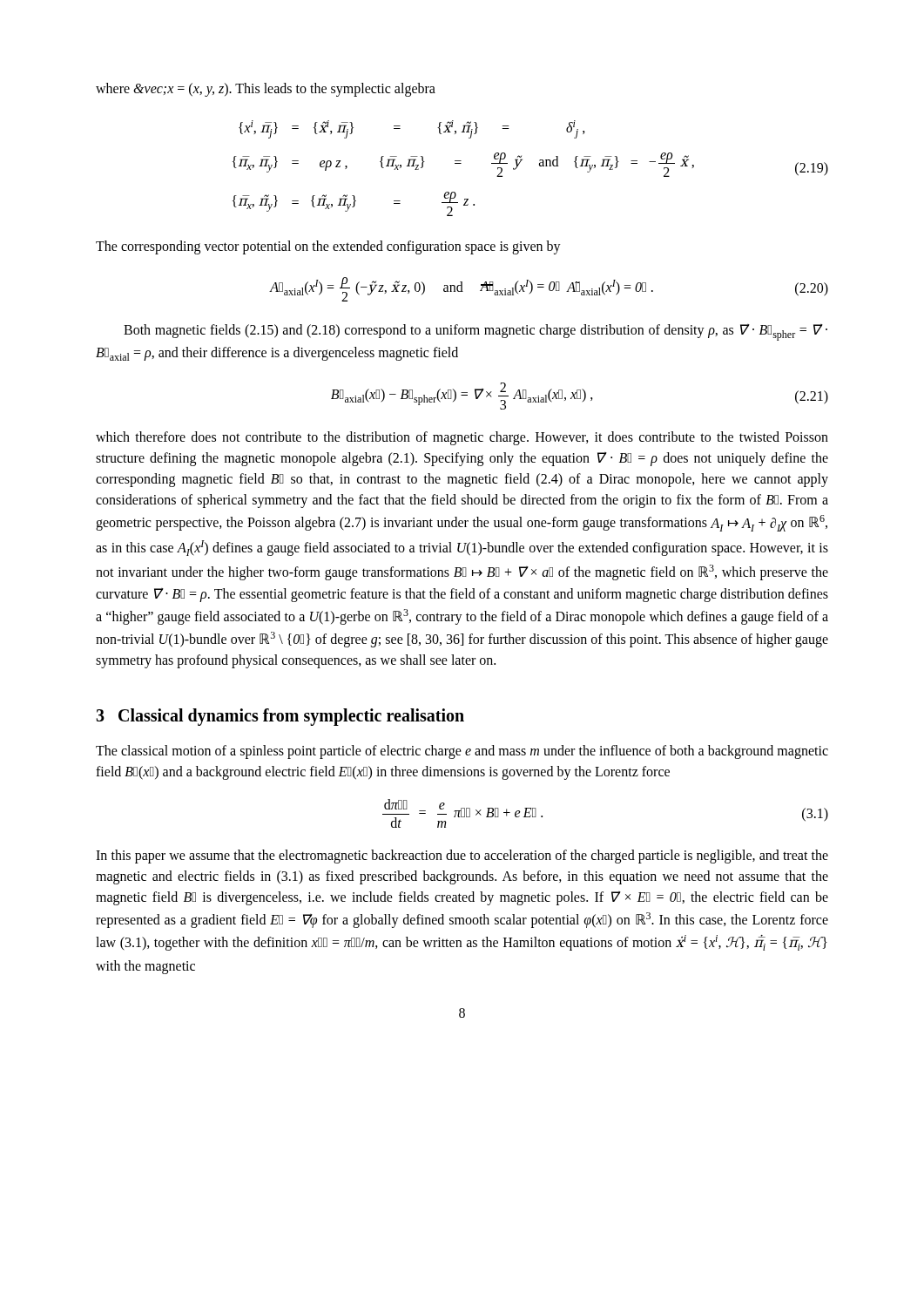Image resolution: width=924 pixels, height=1307 pixels.
Task: Click the passage that begins "In this paper"
Action: pyautogui.click(x=462, y=910)
